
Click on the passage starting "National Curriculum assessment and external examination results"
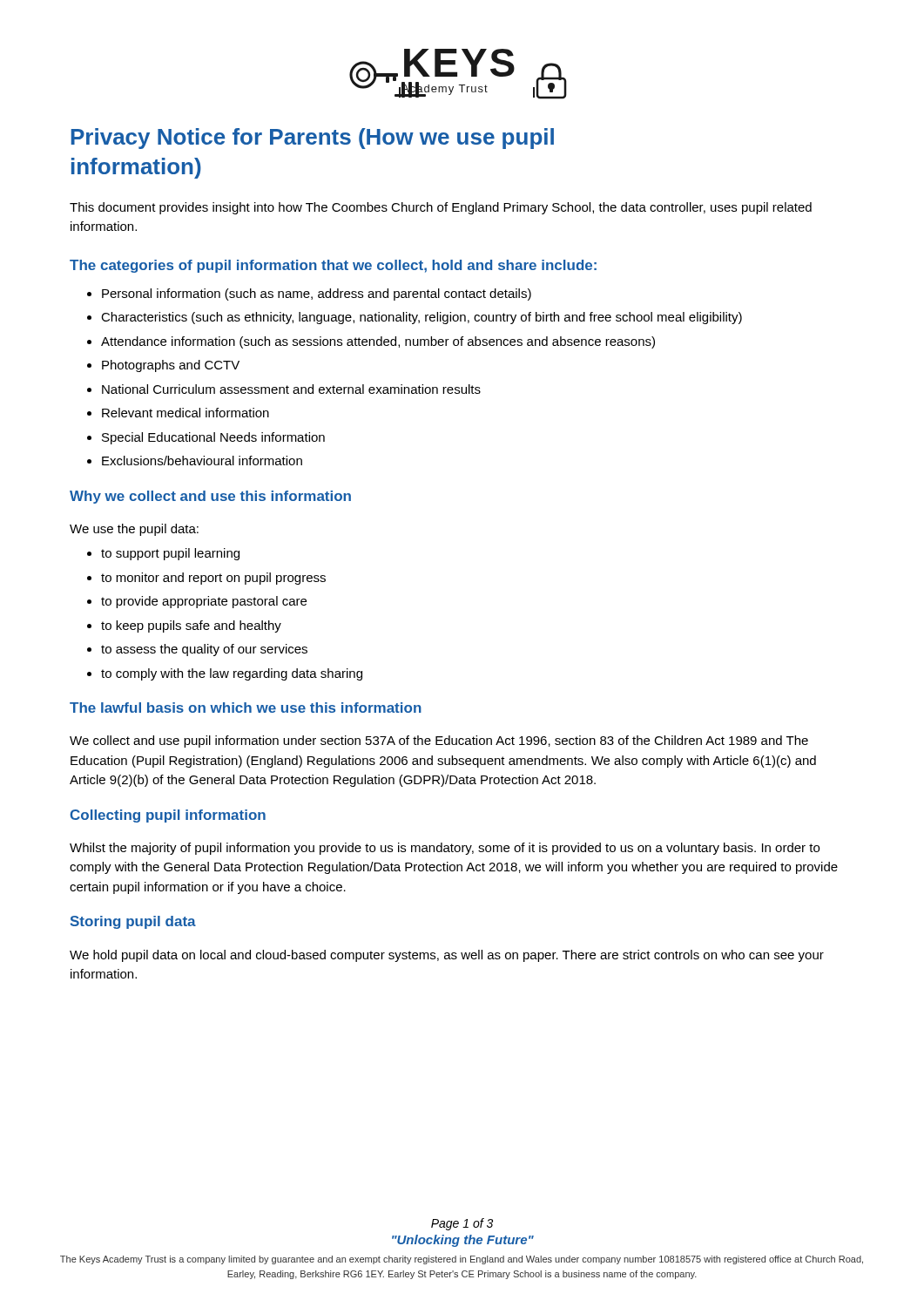(x=291, y=389)
